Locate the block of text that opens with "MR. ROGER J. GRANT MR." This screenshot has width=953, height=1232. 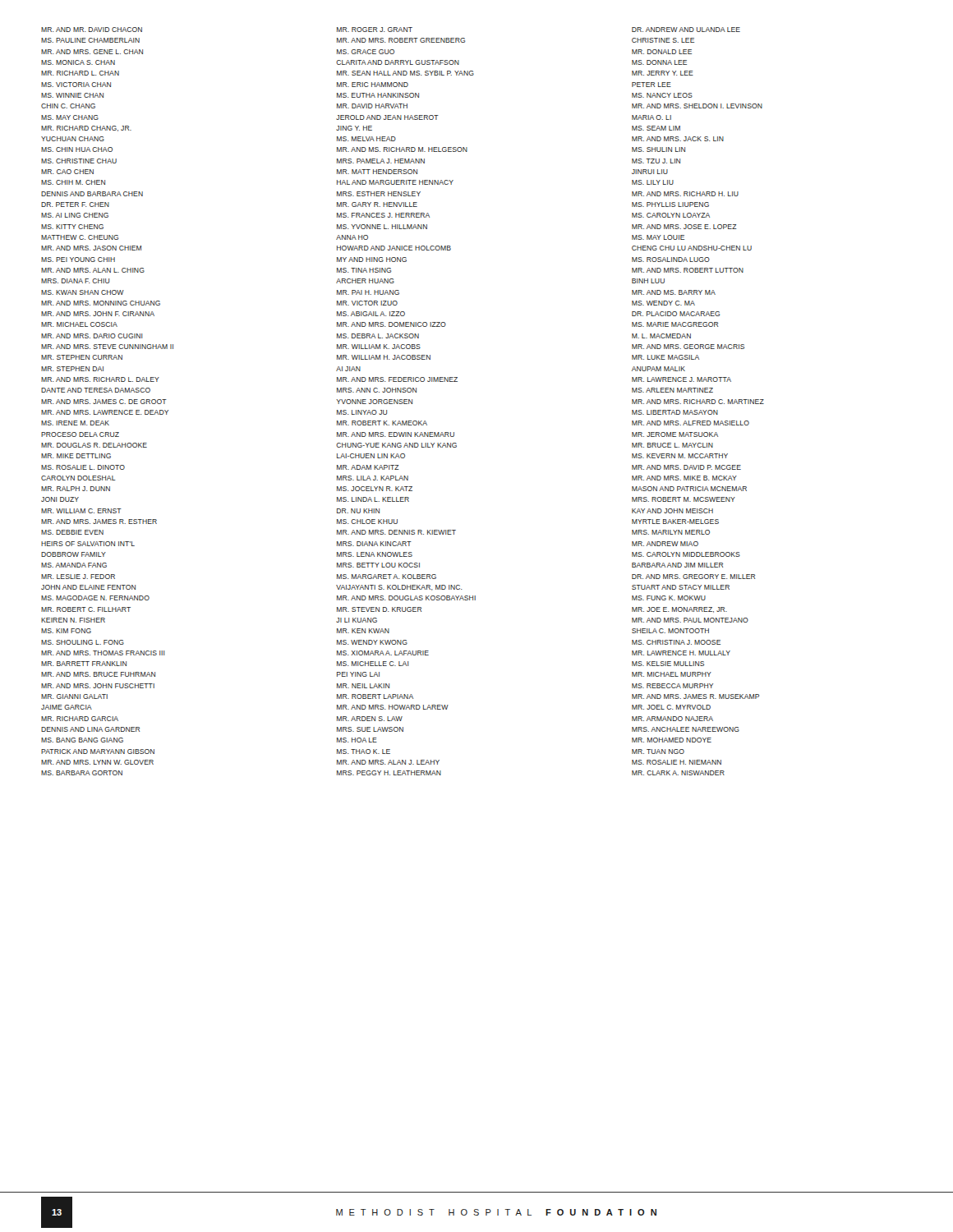point(406,401)
